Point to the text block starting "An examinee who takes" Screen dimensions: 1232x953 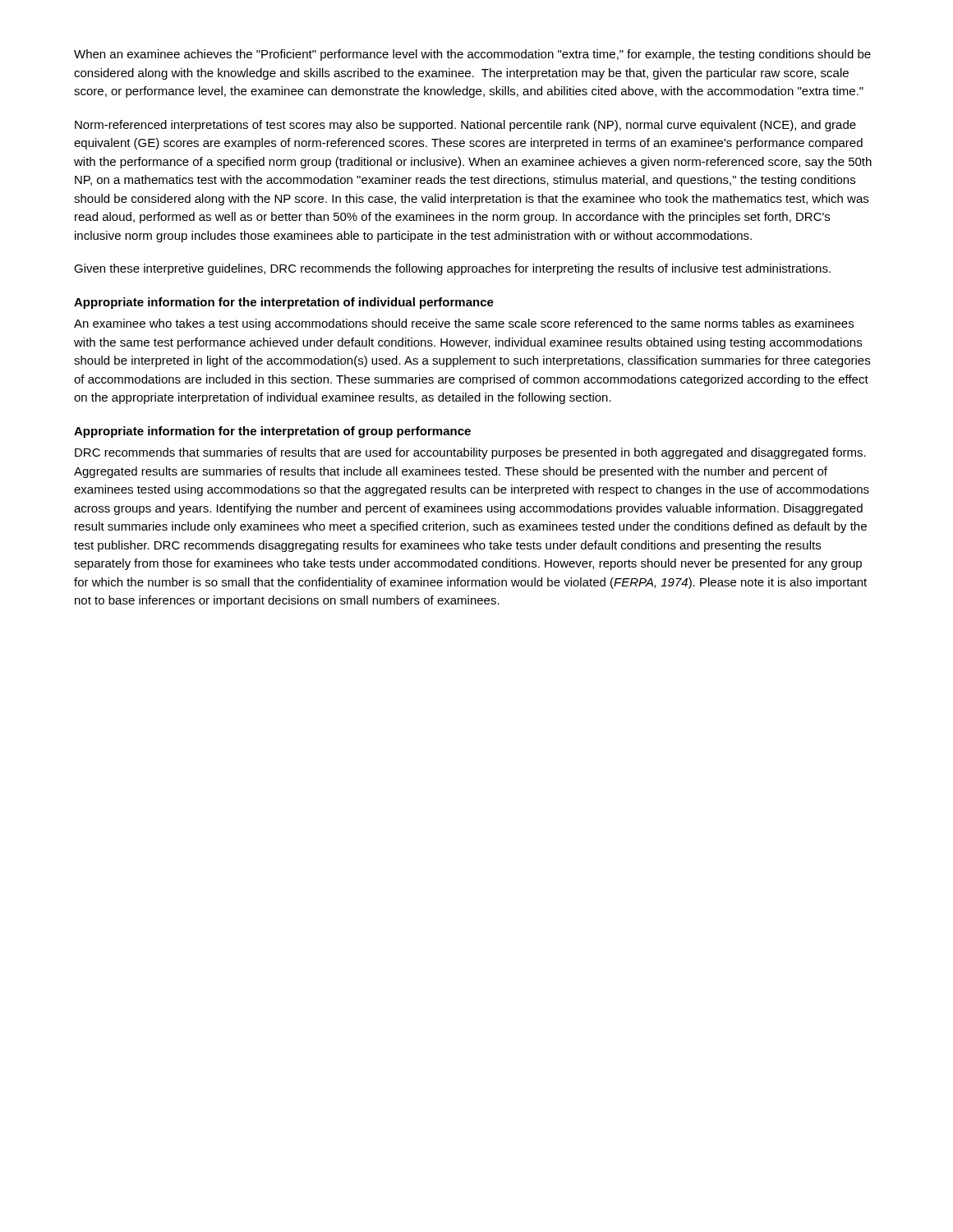pyautogui.click(x=472, y=360)
